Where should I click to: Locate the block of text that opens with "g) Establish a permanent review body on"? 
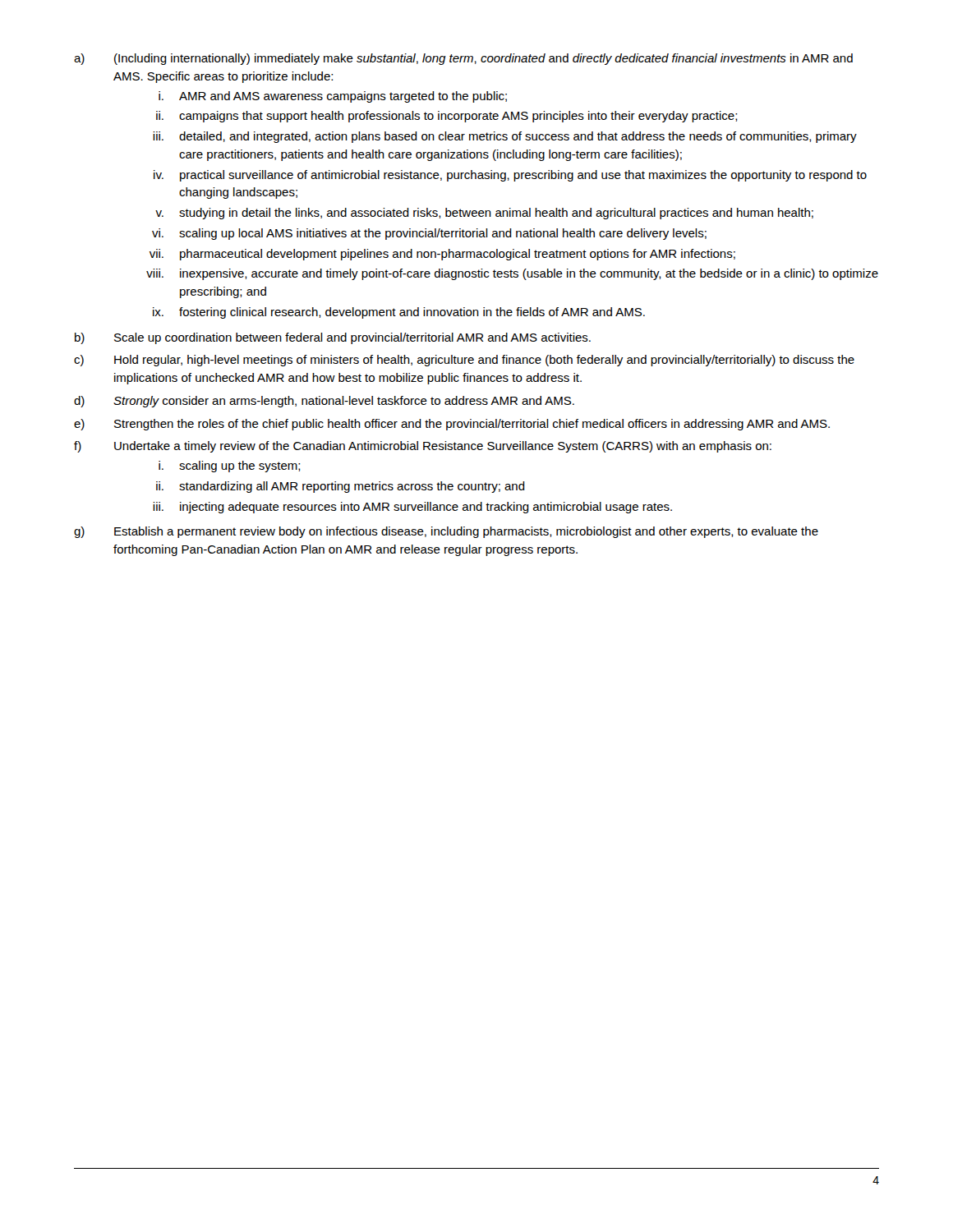click(476, 540)
